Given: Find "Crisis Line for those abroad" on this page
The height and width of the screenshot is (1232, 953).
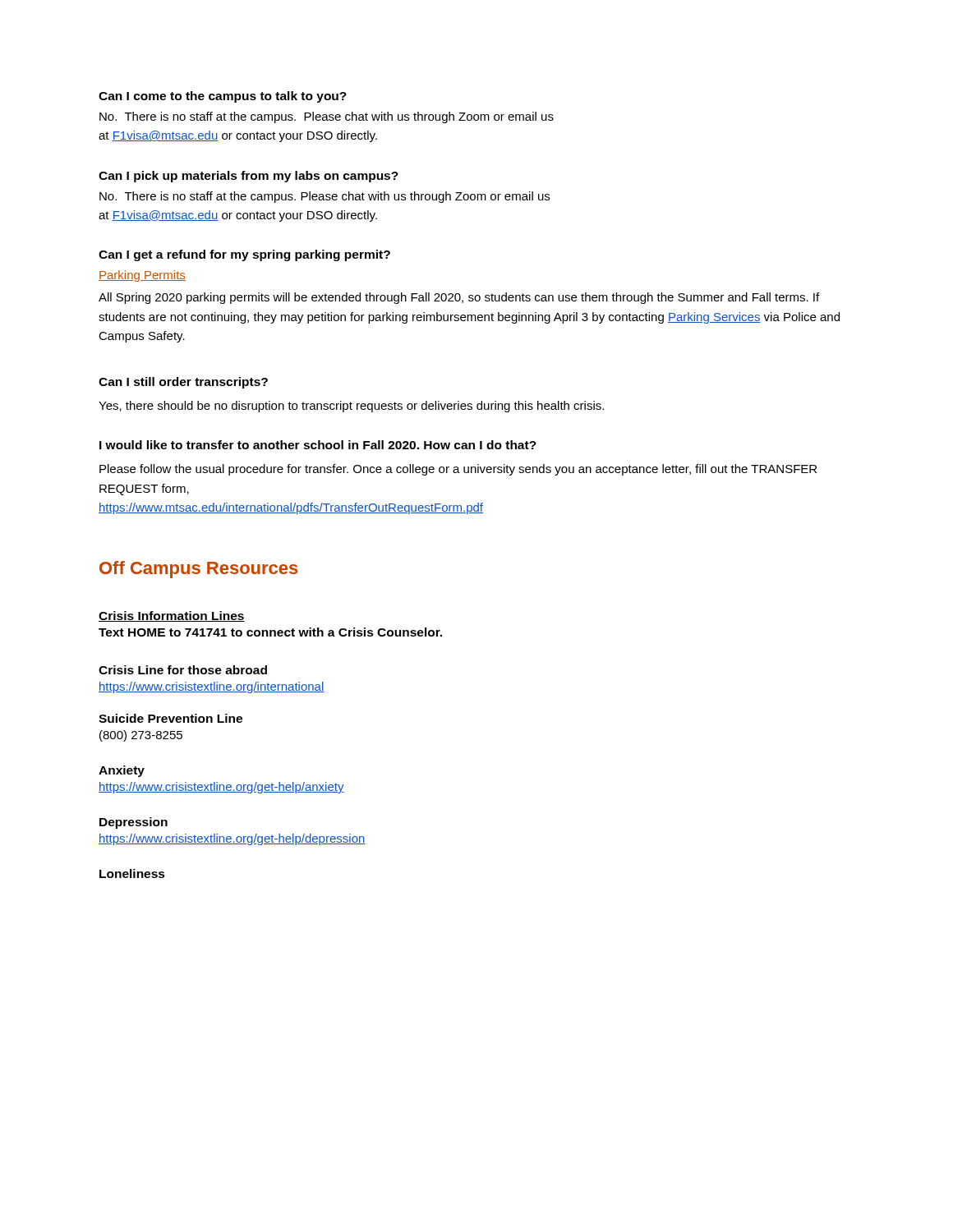Looking at the screenshot, I should (x=183, y=670).
